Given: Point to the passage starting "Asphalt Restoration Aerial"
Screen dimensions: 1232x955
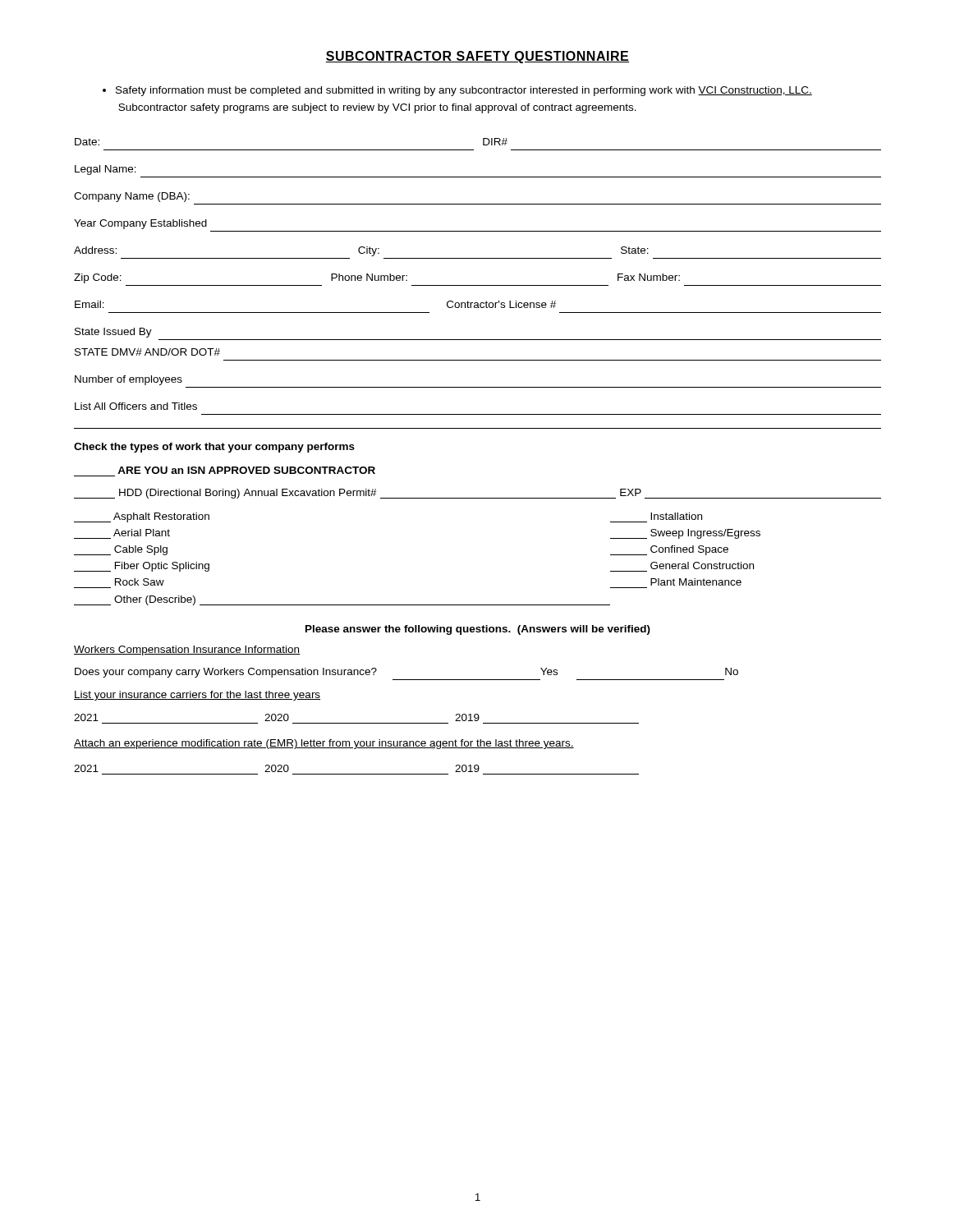Looking at the screenshot, I should click(158, 517).
